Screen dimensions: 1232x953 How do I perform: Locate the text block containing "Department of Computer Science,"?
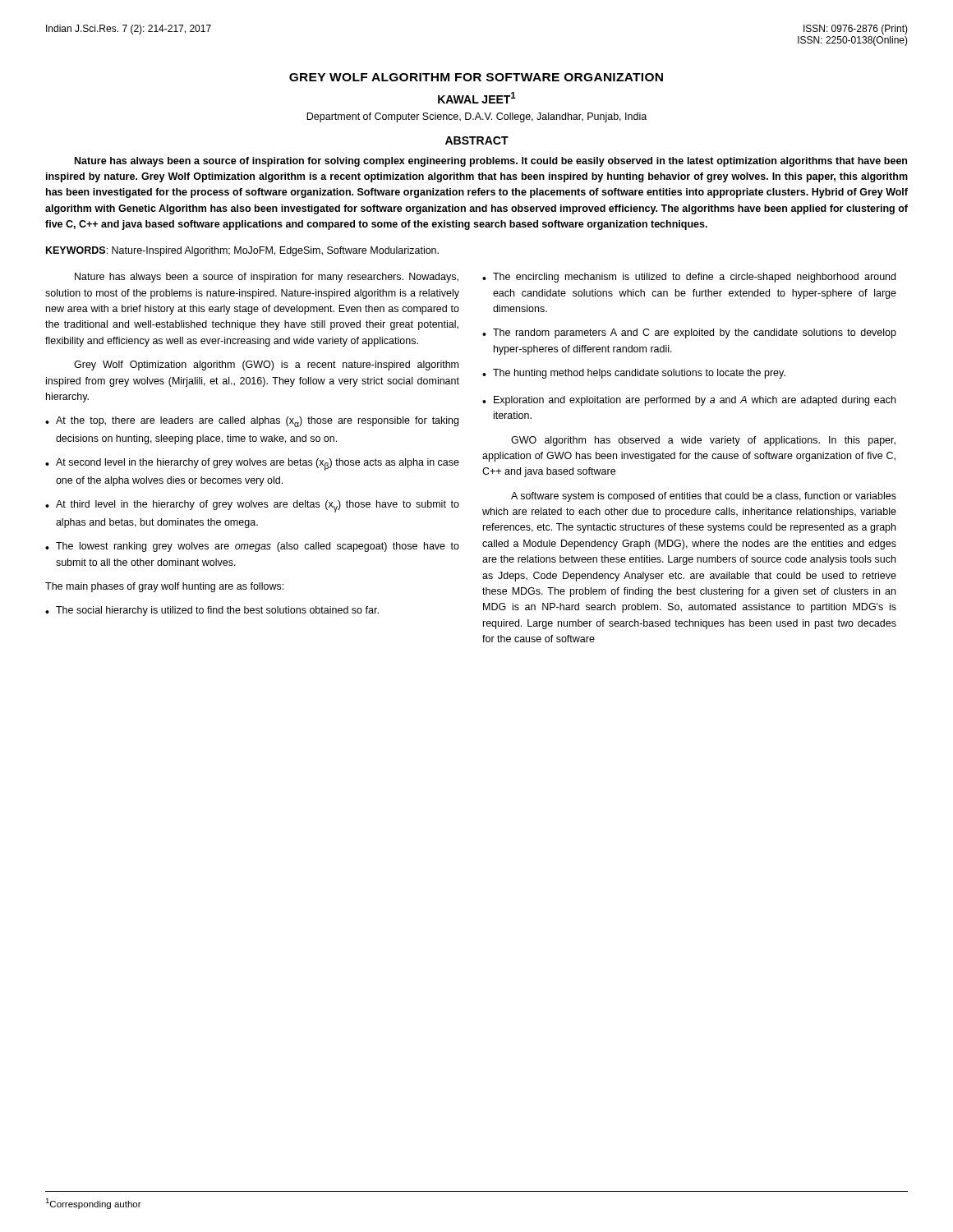tap(476, 116)
